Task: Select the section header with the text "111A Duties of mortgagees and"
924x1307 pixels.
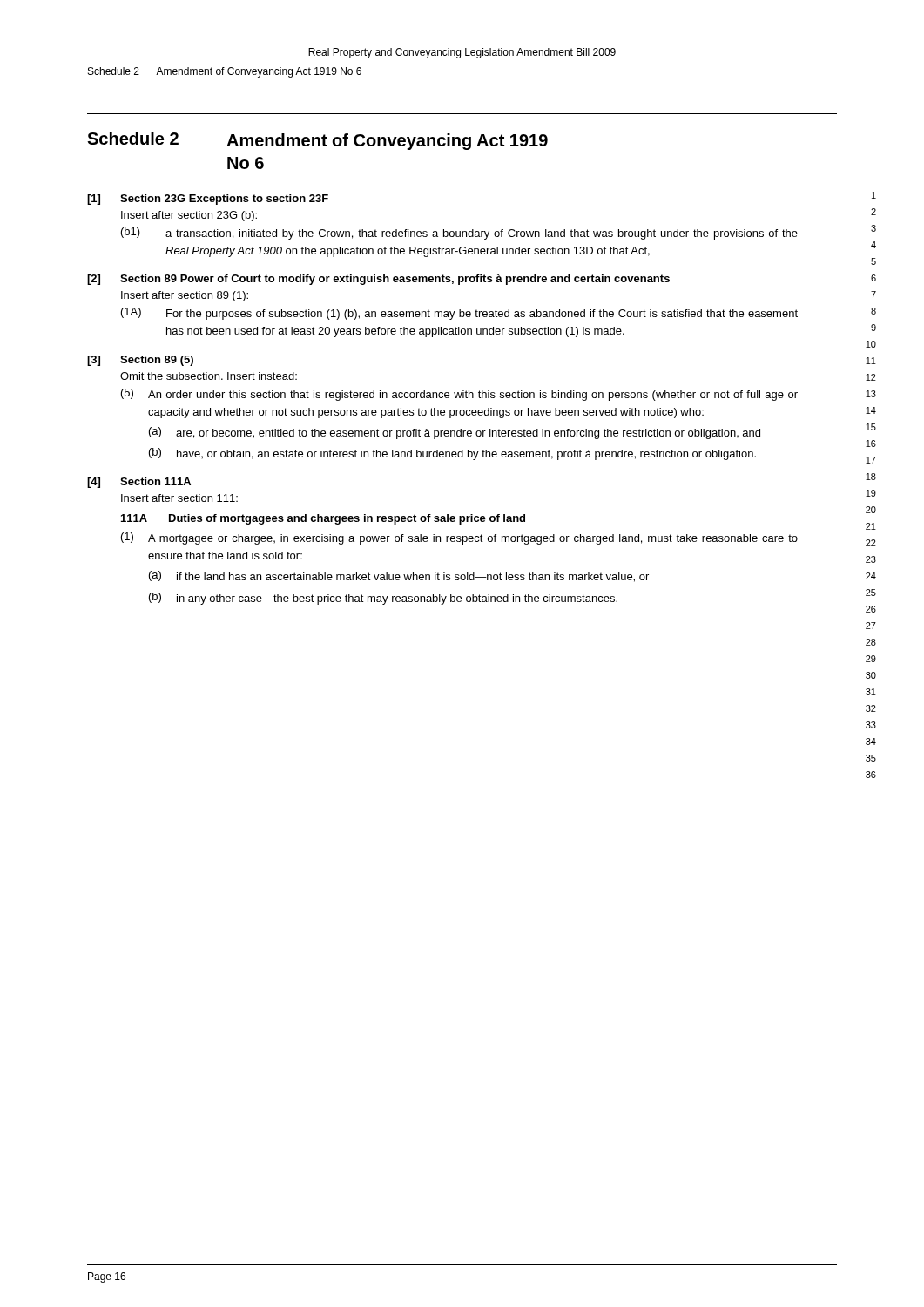Action: point(459,518)
